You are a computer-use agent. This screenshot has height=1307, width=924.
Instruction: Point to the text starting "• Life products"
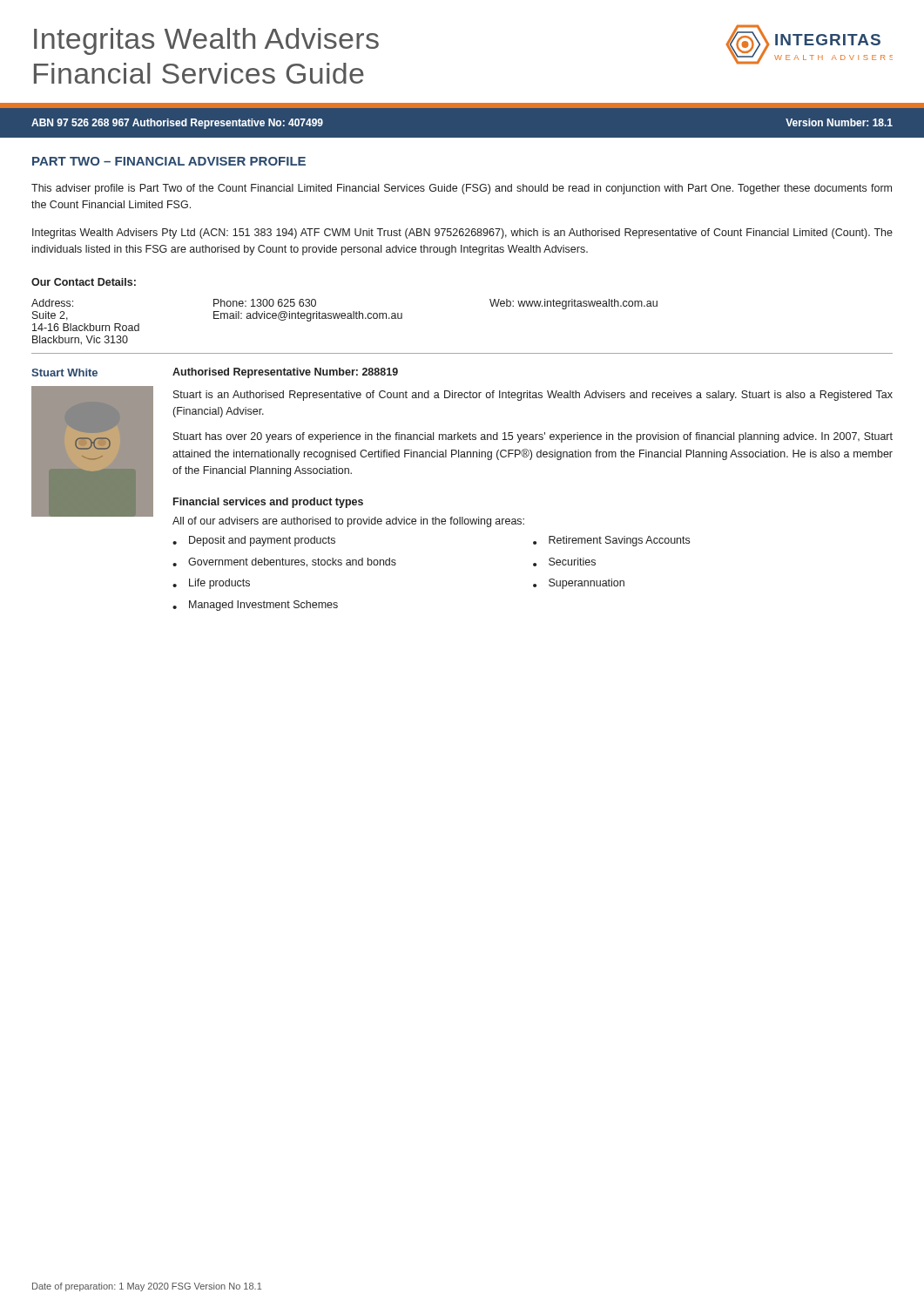click(211, 586)
